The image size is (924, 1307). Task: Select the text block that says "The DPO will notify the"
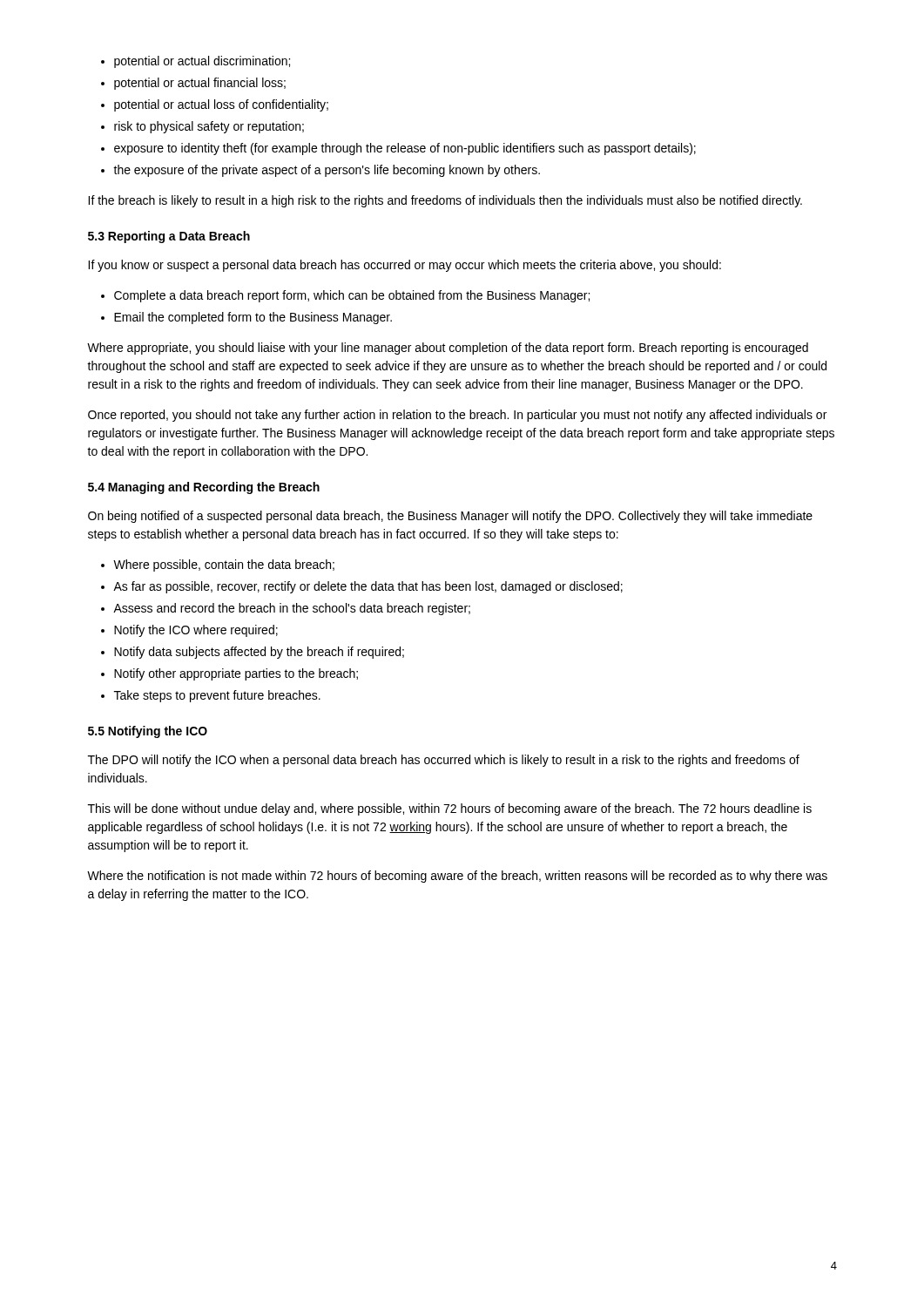coord(462,769)
